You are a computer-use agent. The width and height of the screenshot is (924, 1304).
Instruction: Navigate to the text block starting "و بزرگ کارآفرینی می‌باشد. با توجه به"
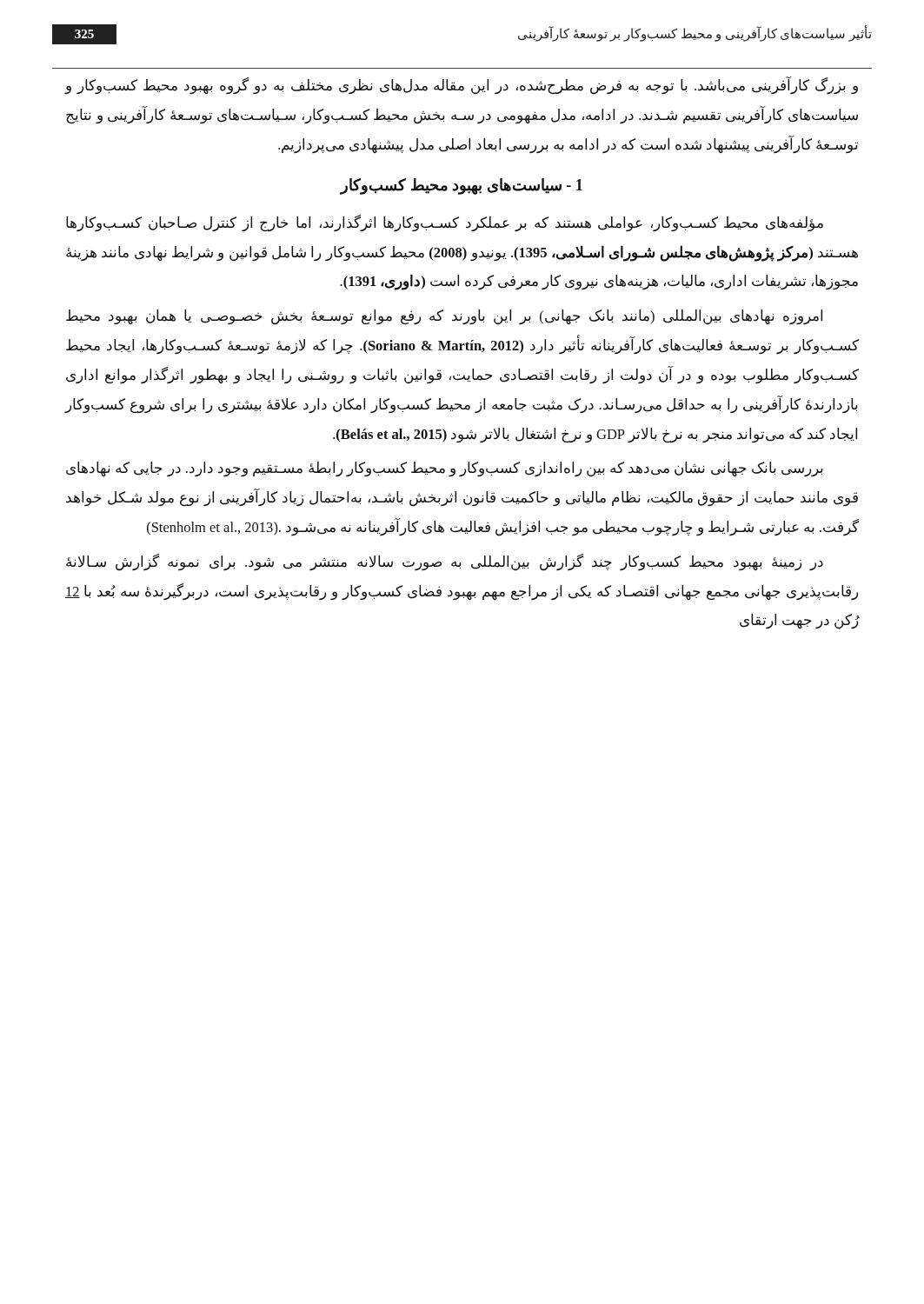[462, 115]
